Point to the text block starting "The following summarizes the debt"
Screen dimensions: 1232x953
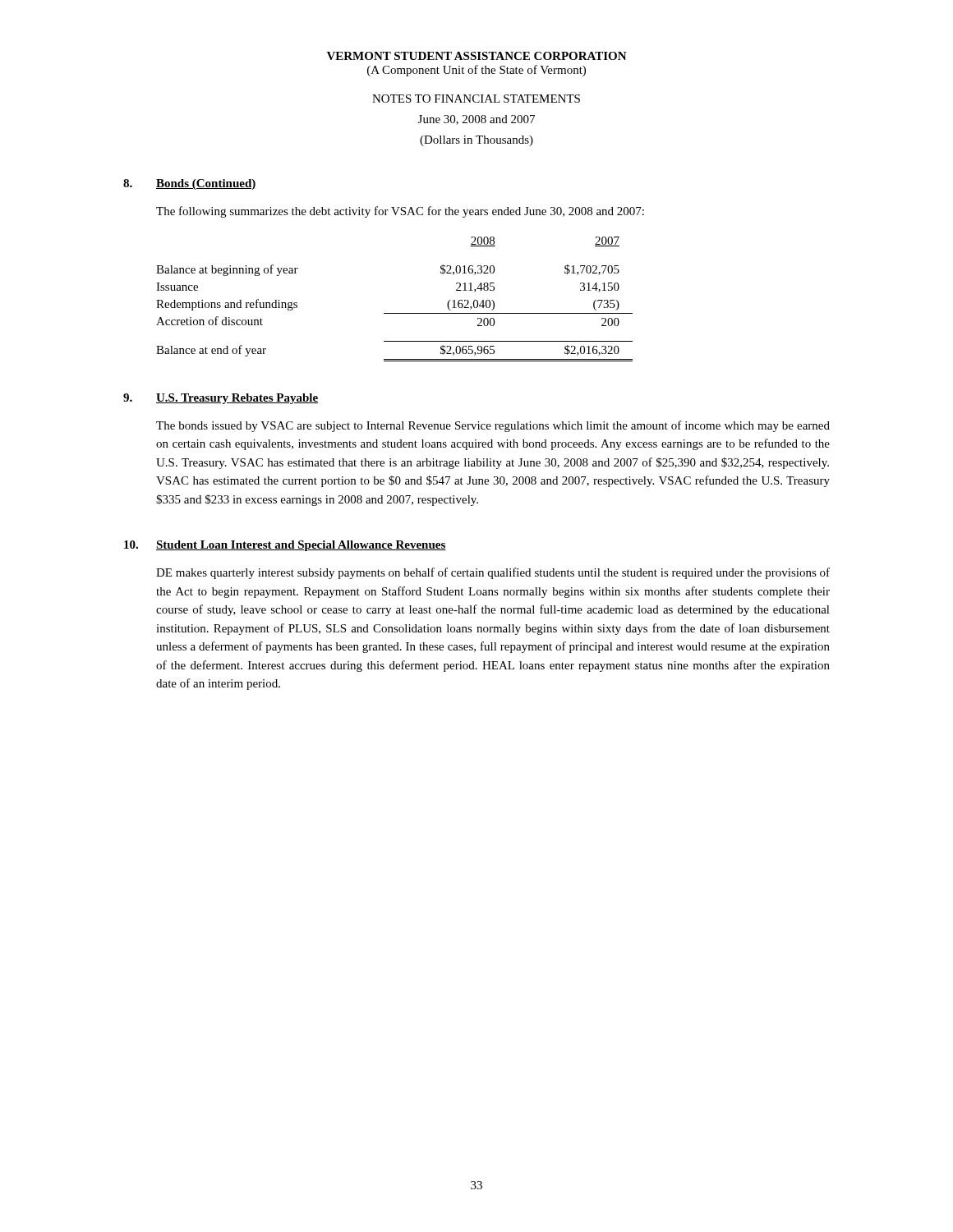pyautogui.click(x=400, y=211)
